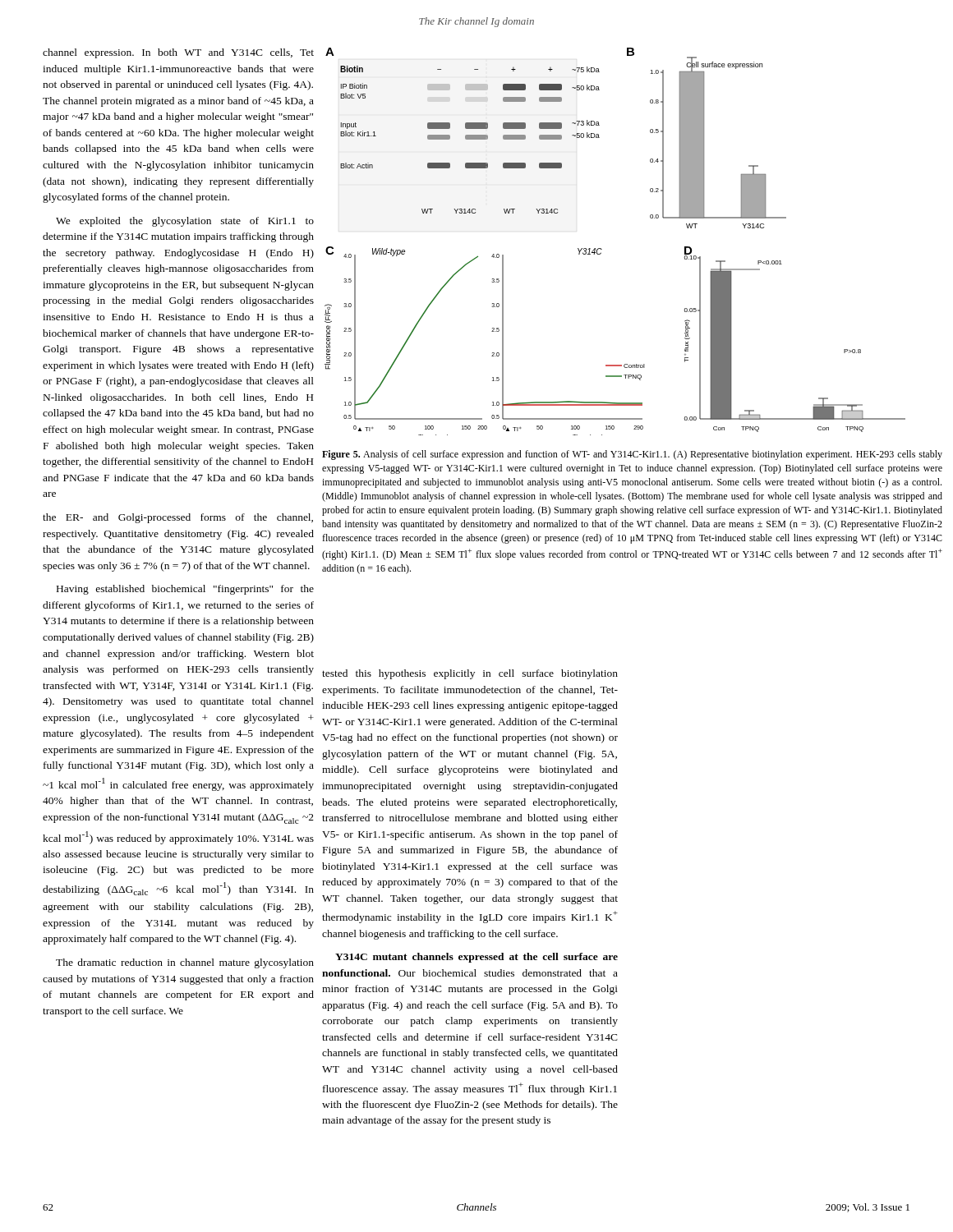Viewport: 953px width, 1232px height.
Task: Find the element starting "The dramatic reduction in channel"
Action: coord(178,987)
